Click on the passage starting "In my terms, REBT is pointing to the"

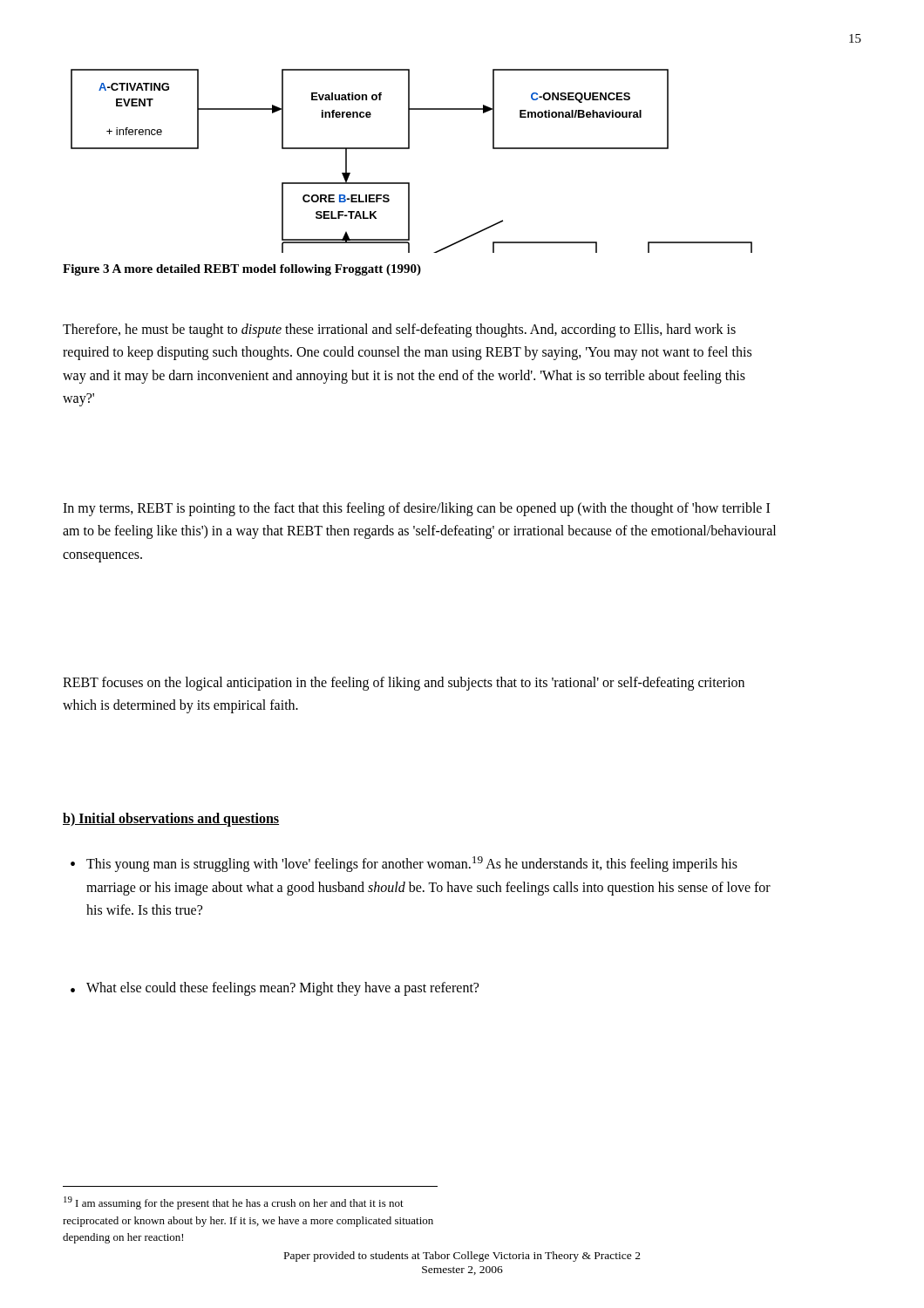pos(420,532)
